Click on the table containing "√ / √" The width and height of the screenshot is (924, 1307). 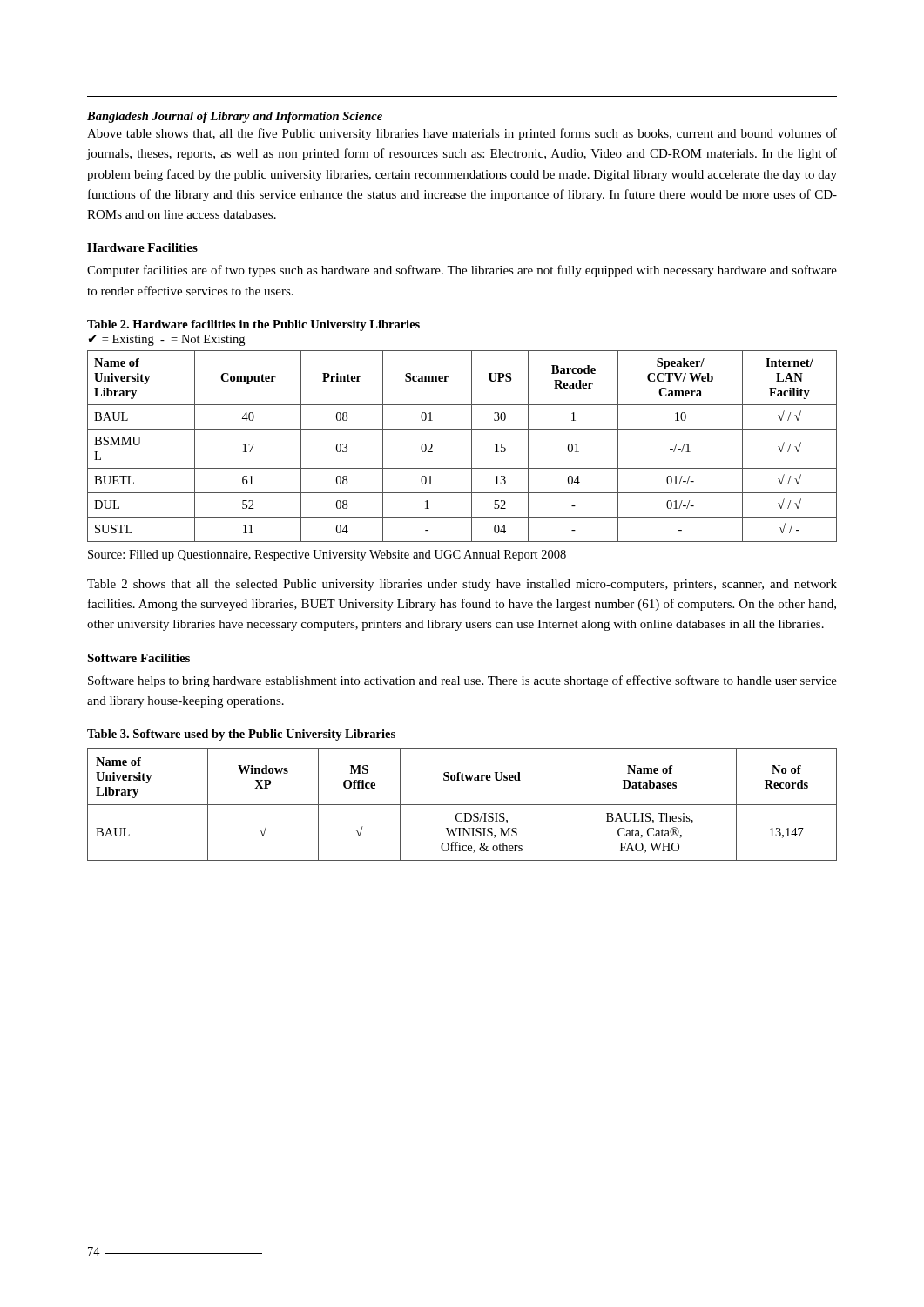tap(462, 446)
